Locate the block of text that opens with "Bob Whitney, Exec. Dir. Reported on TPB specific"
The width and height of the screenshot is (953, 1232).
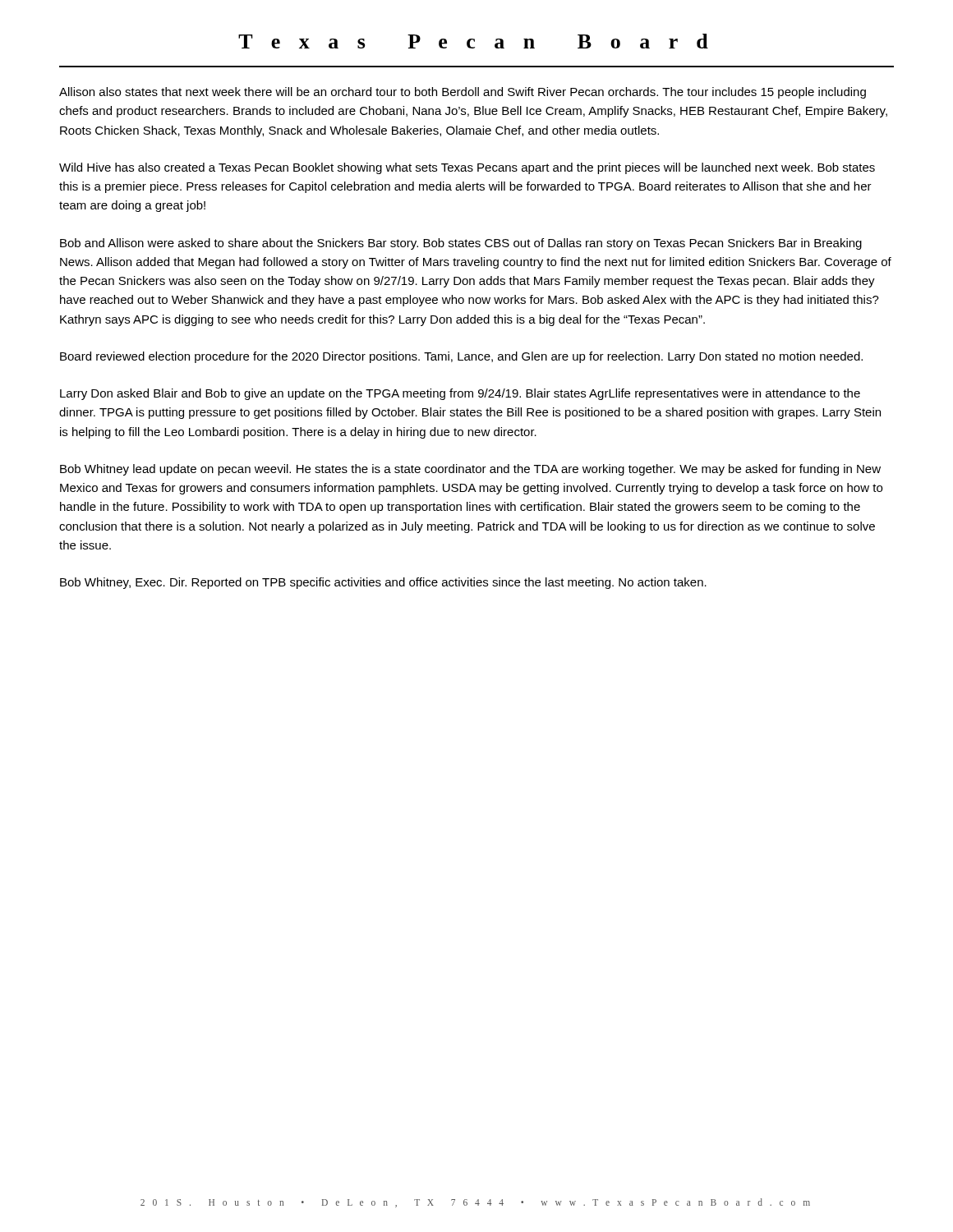click(x=383, y=582)
